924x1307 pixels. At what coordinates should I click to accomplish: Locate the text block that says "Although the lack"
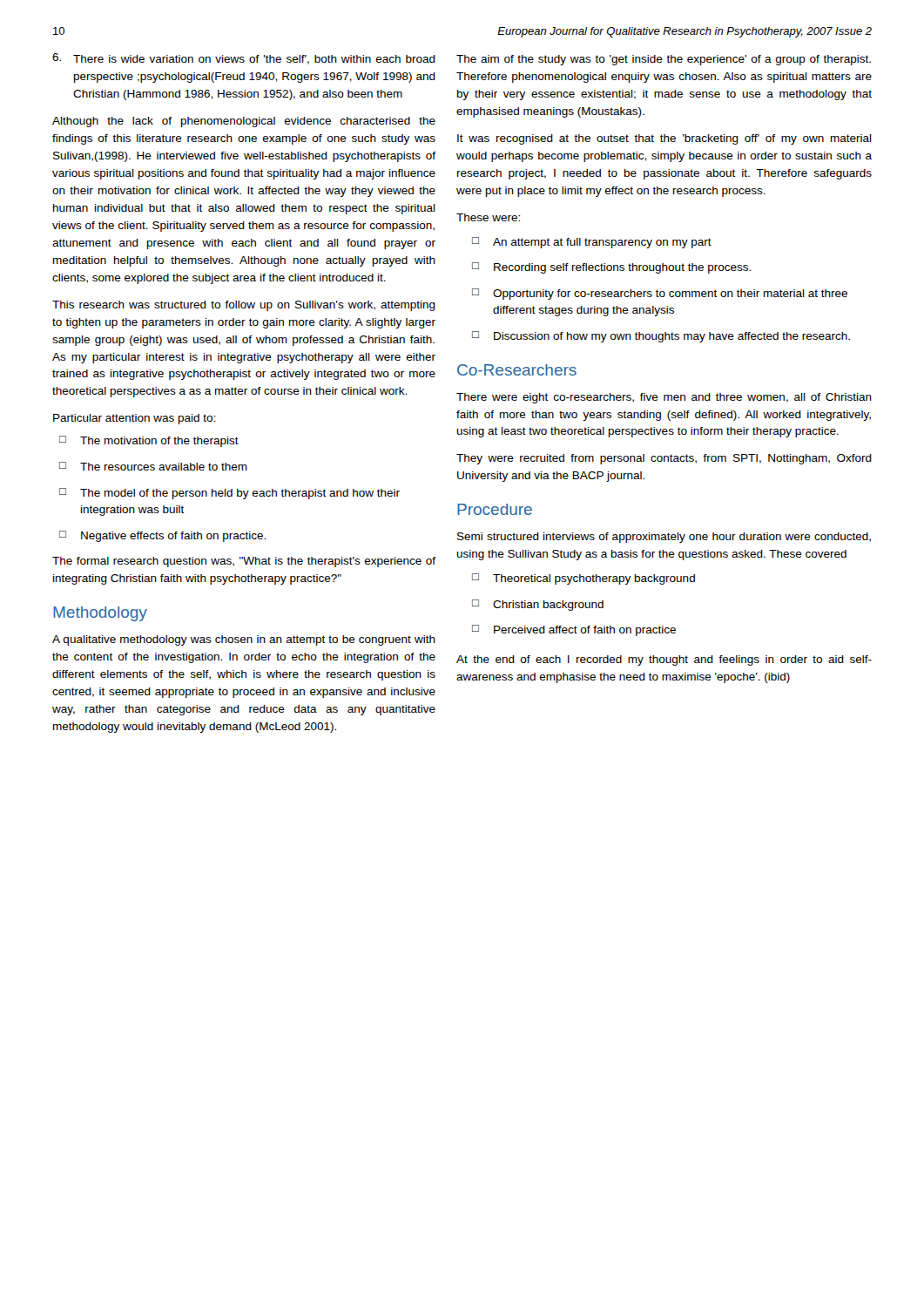(244, 199)
